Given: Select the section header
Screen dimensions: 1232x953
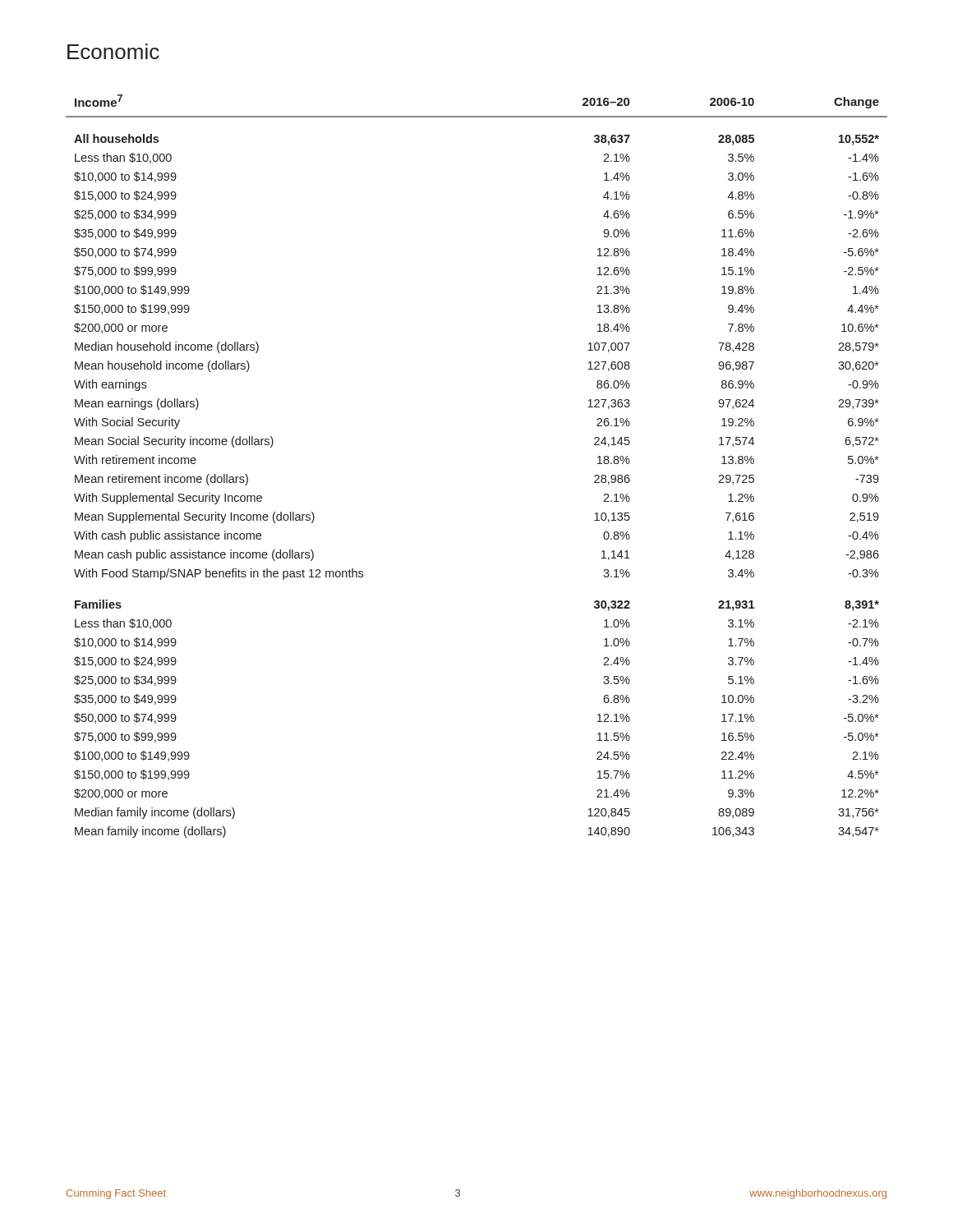Looking at the screenshot, I should [x=113, y=52].
